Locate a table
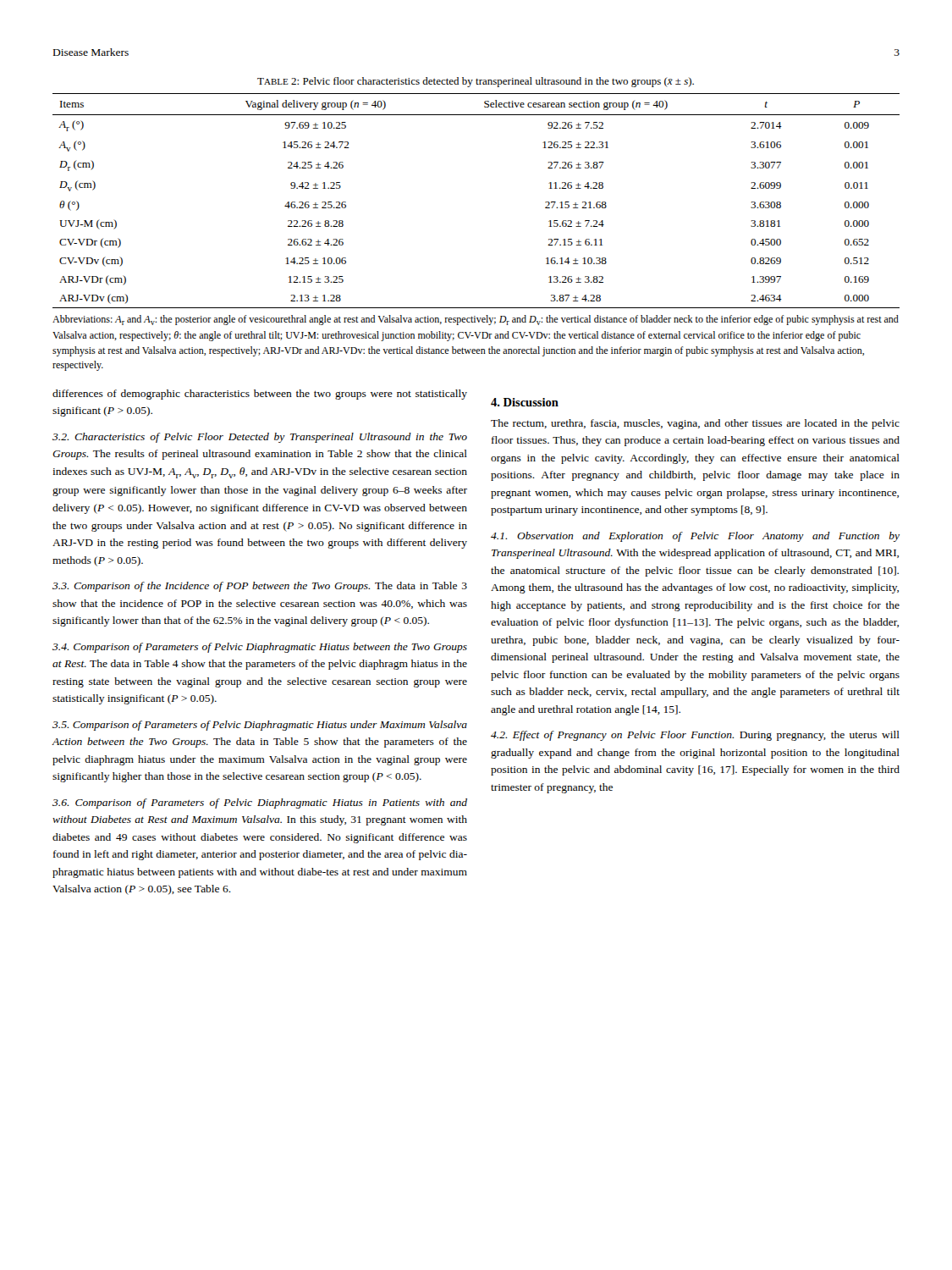952x1270 pixels. pyautogui.click(x=476, y=200)
